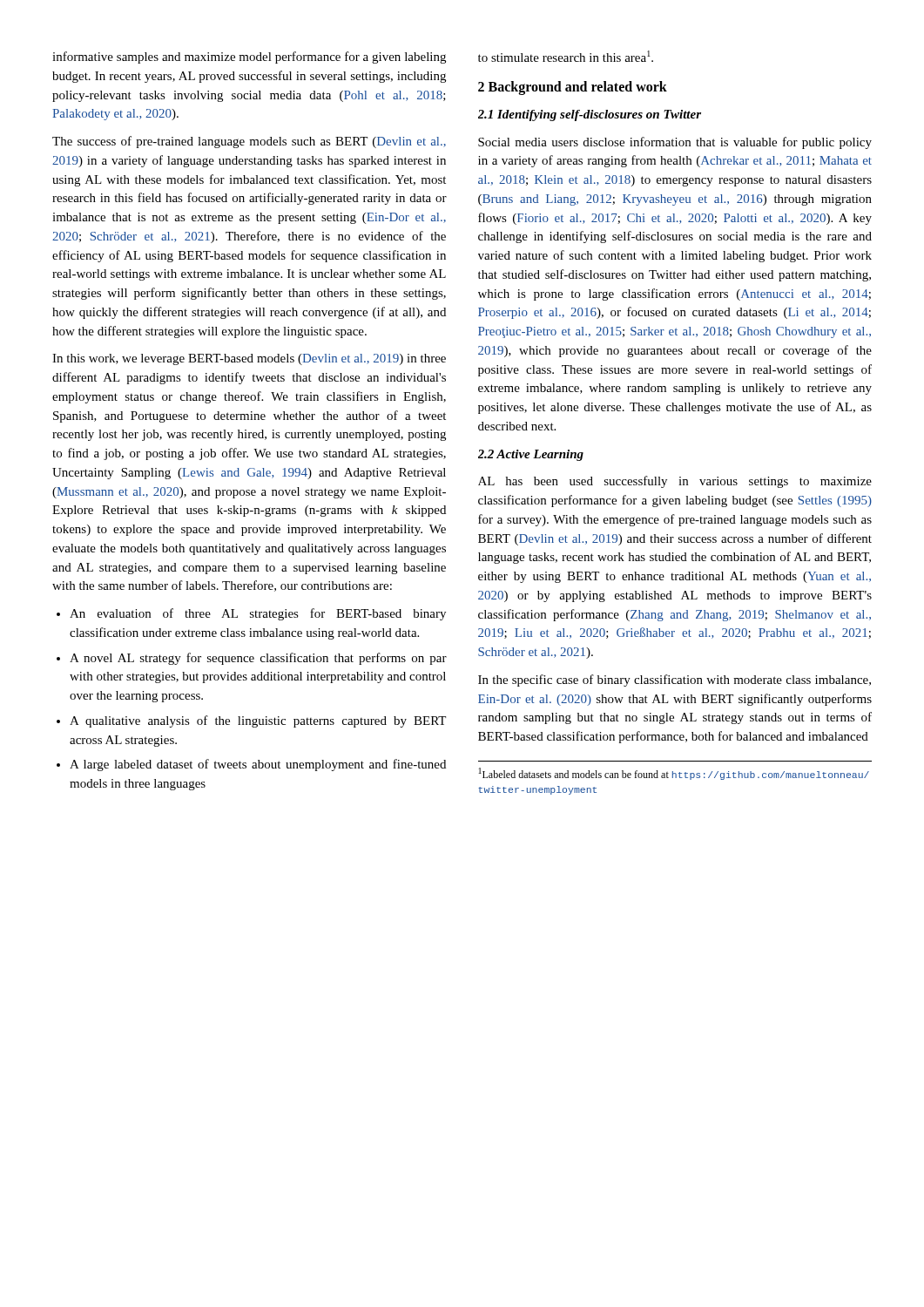924x1307 pixels.
Task: Navigate to the region starting "A novel AL strategy for sequence"
Action: coord(249,677)
